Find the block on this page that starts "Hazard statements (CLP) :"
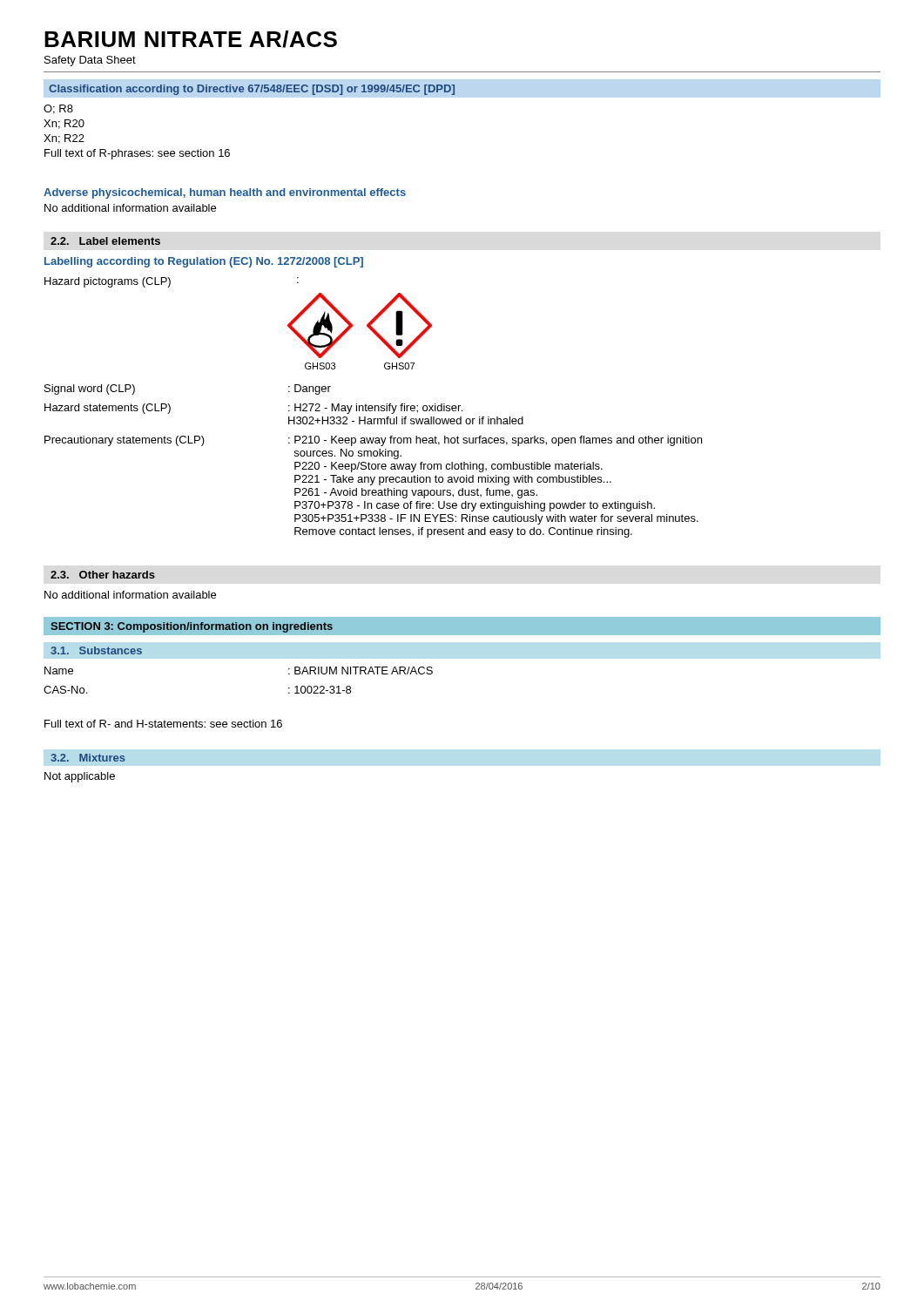924x1307 pixels. click(462, 414)
